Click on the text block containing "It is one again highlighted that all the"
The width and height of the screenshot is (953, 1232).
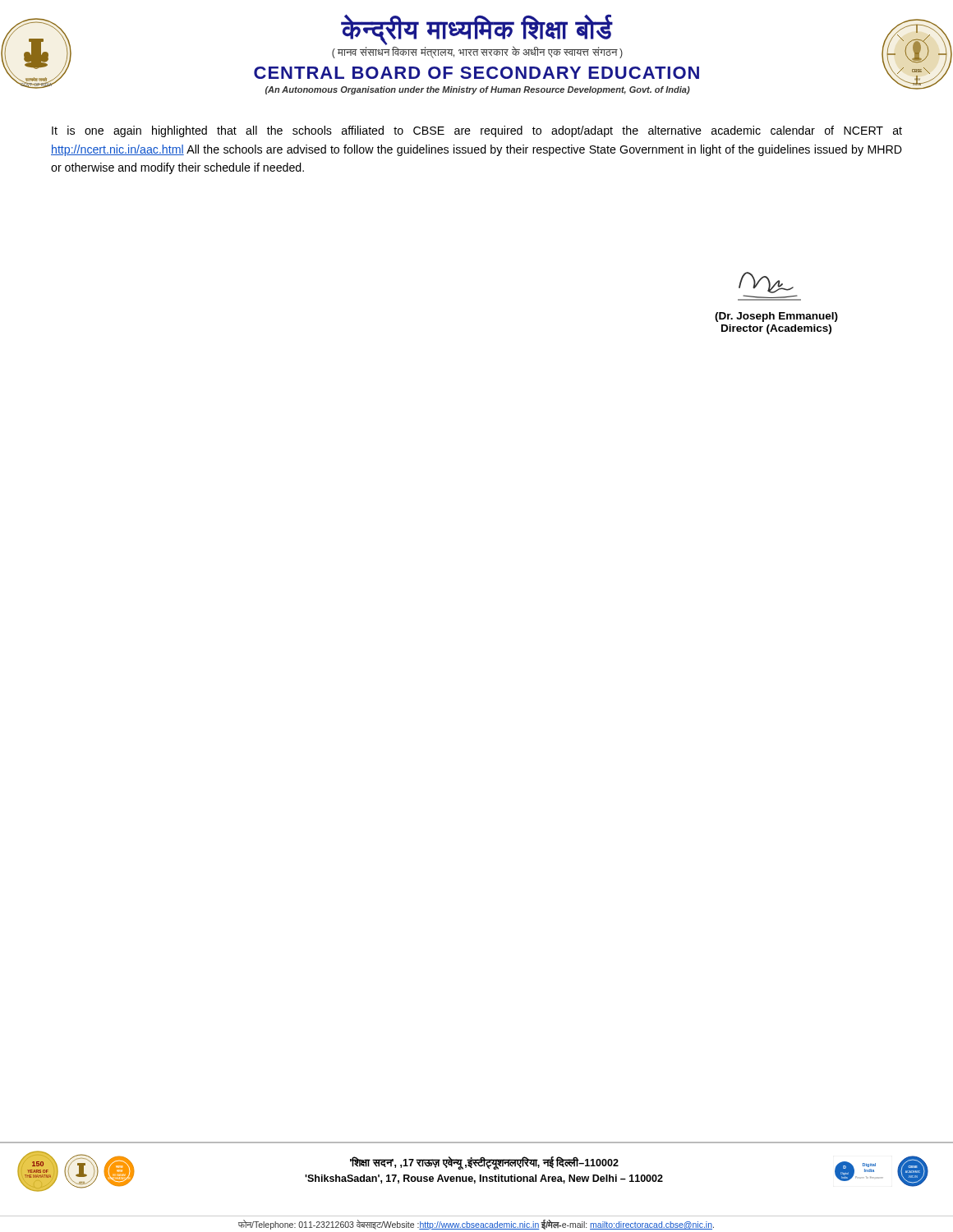coord(476,149)
